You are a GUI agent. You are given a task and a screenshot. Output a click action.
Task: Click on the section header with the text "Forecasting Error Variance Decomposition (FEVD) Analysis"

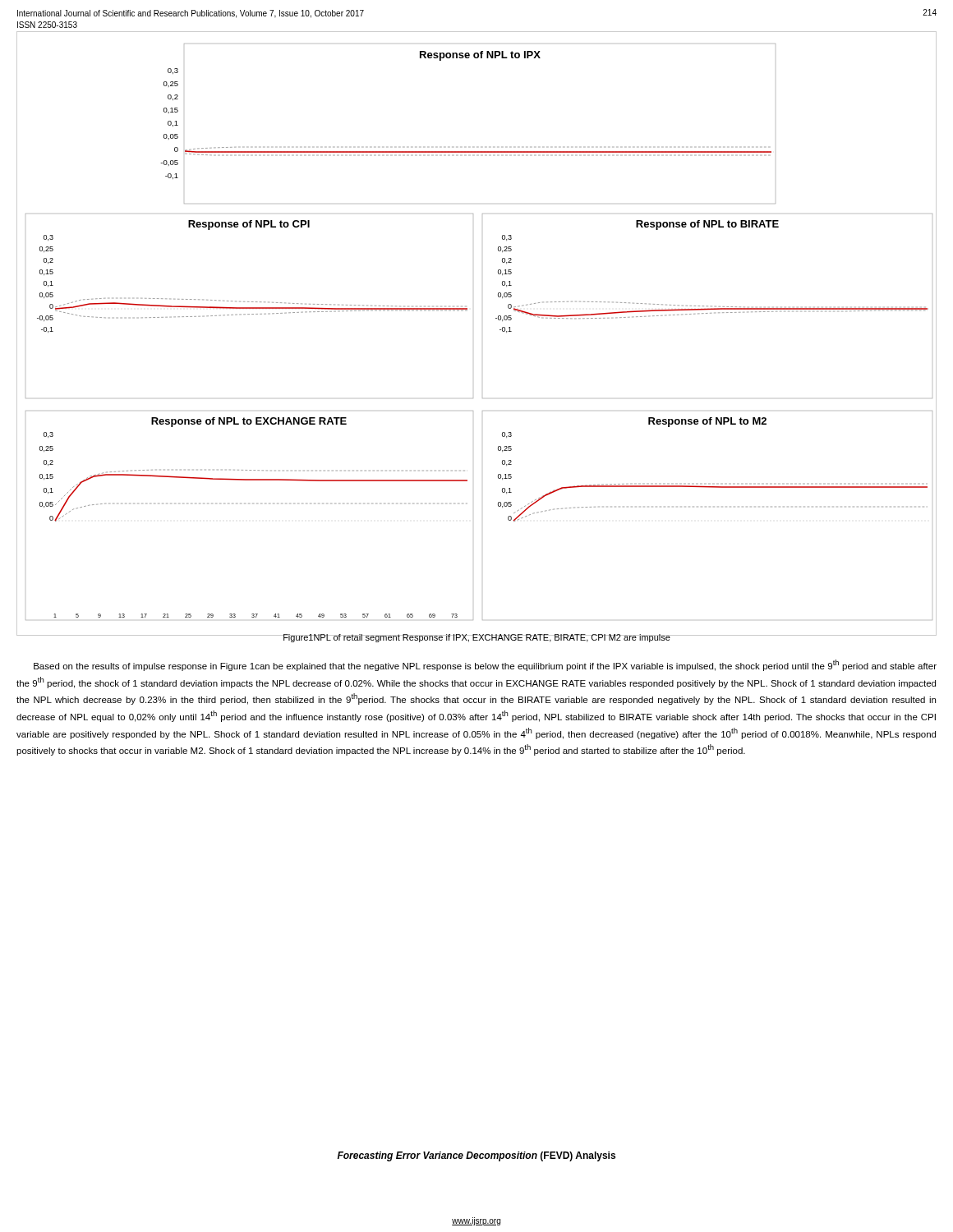[x=476, y=1156]
